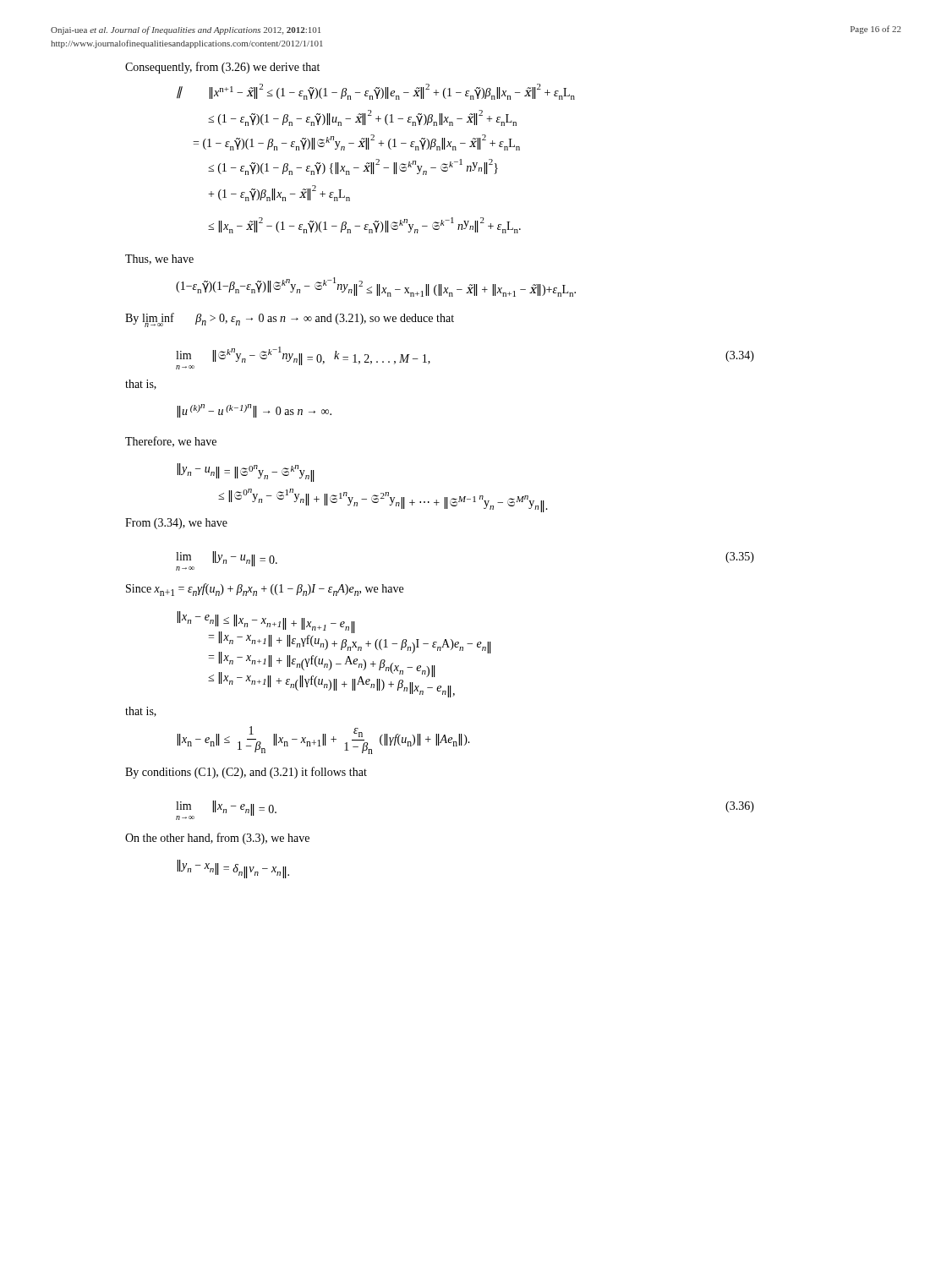Find the passage starting "On the other hand, from (3.3), we have"
This screenshot has height=1268, width=952.
tap(217, 838)
